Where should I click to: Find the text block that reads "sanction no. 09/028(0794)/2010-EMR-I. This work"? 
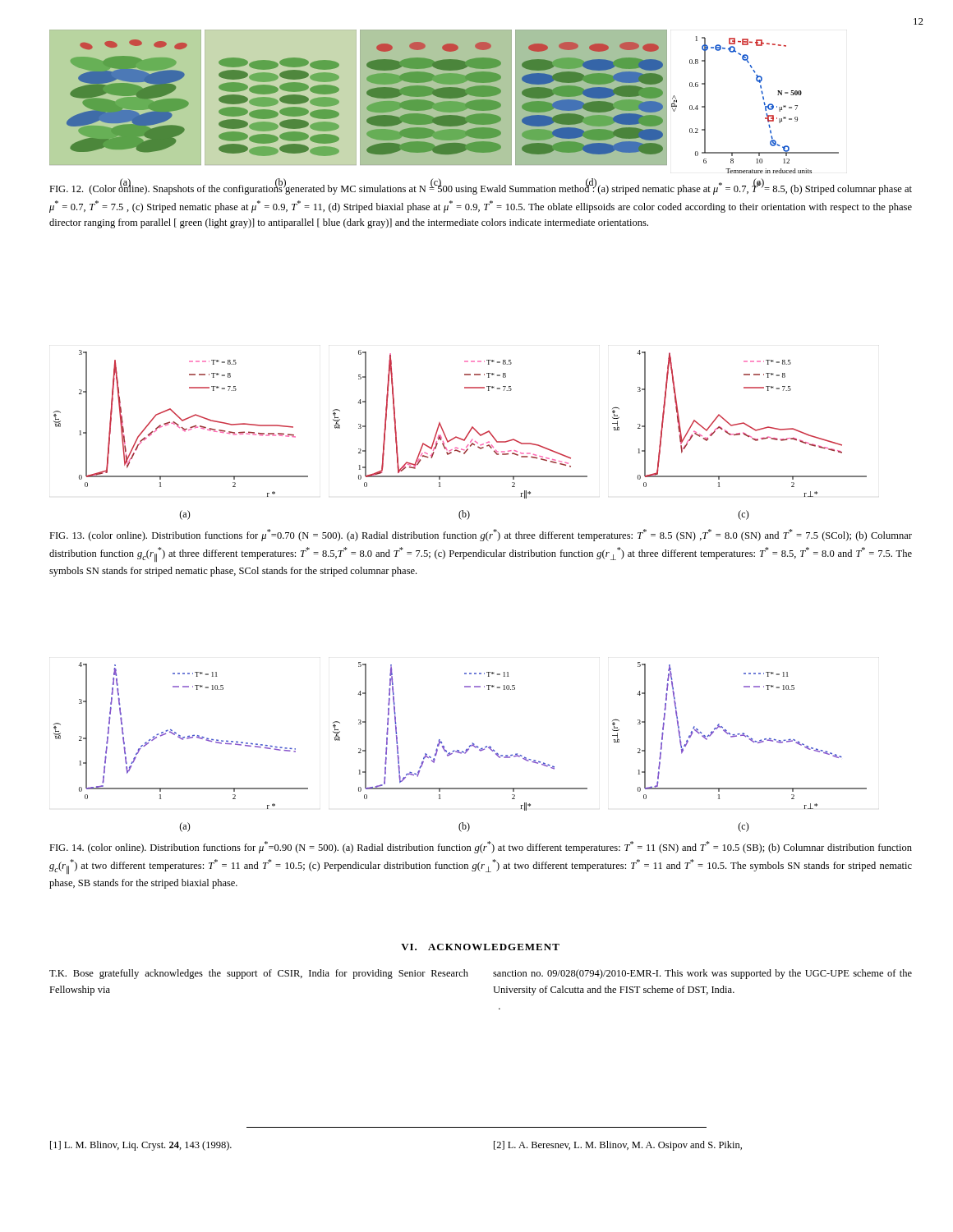pyautogui.click(x=702, y=990)
